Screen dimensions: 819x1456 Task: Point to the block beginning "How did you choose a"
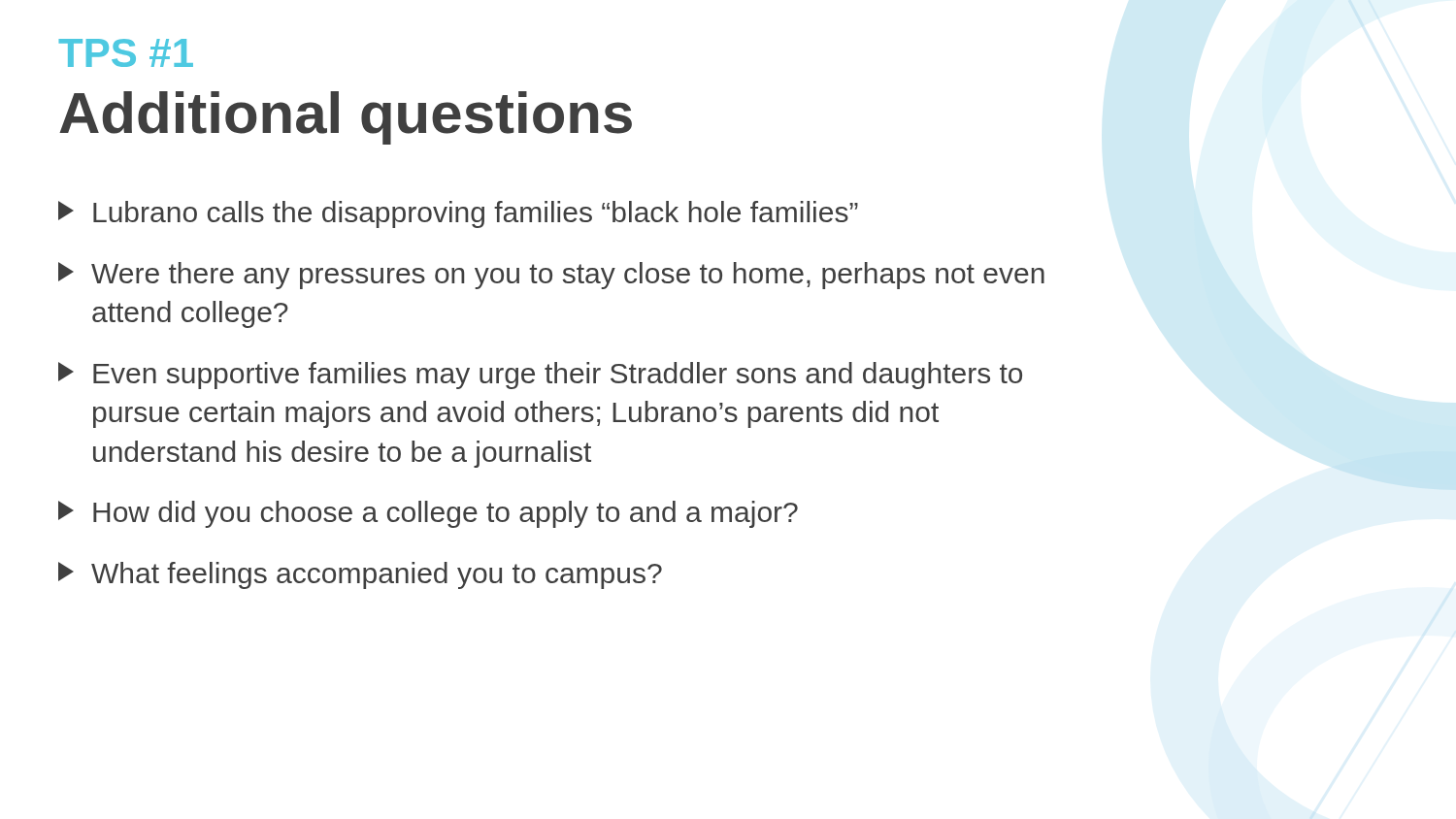568,513
